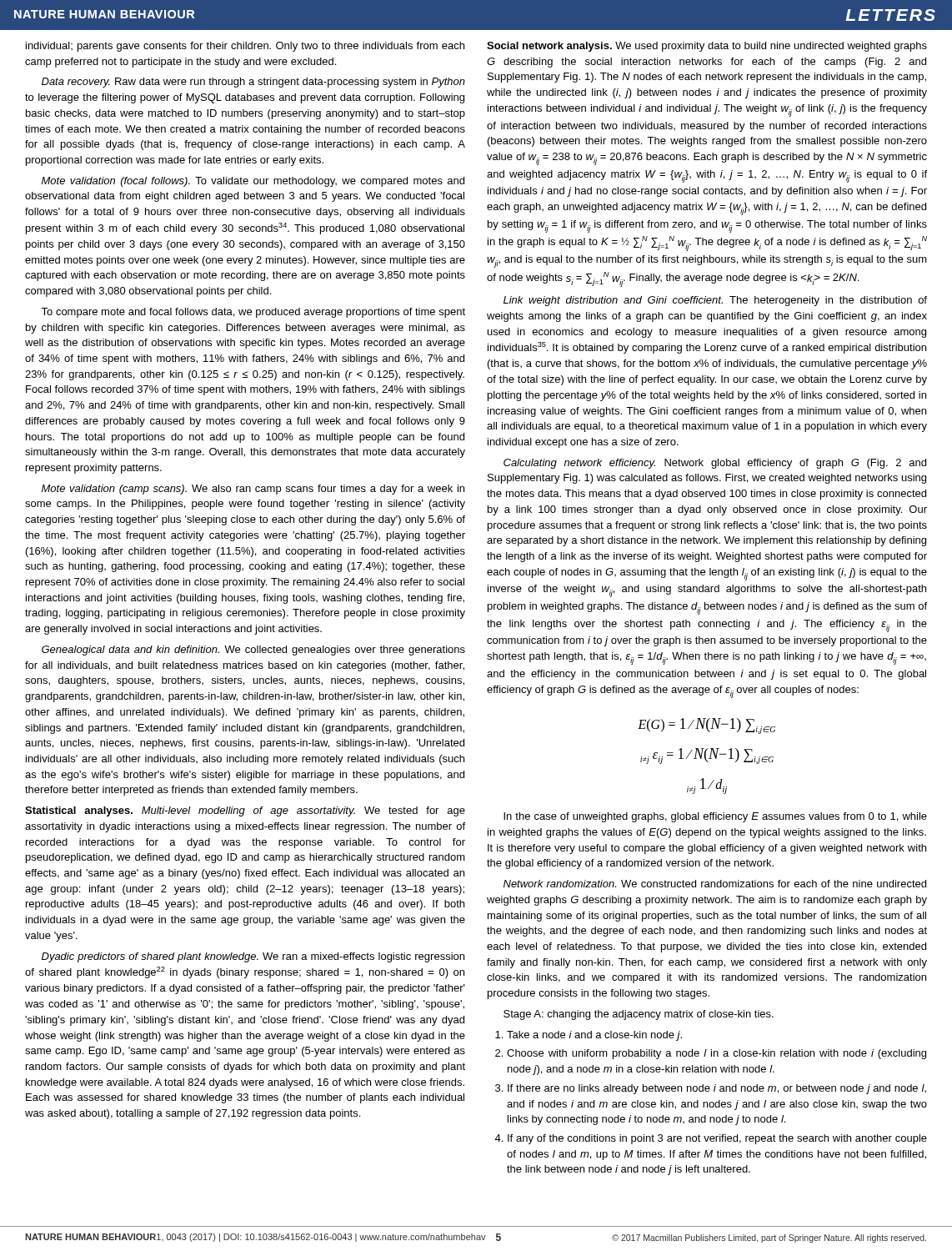The image size is (952, 1251).
Task: Find the element starting "In the case of unweighted"
Action: coord(707,840)
